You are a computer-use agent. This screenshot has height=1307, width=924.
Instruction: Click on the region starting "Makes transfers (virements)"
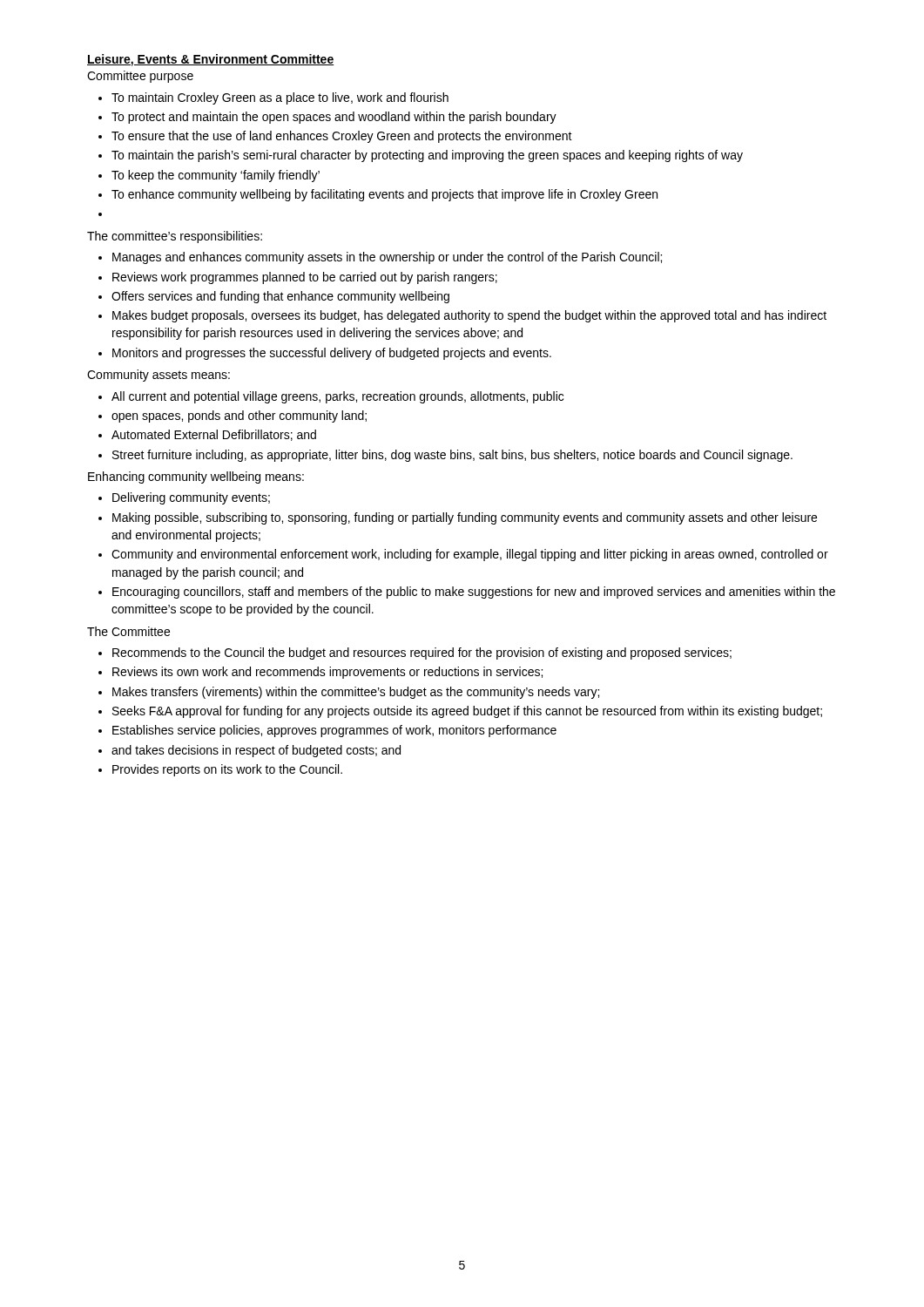356,692
